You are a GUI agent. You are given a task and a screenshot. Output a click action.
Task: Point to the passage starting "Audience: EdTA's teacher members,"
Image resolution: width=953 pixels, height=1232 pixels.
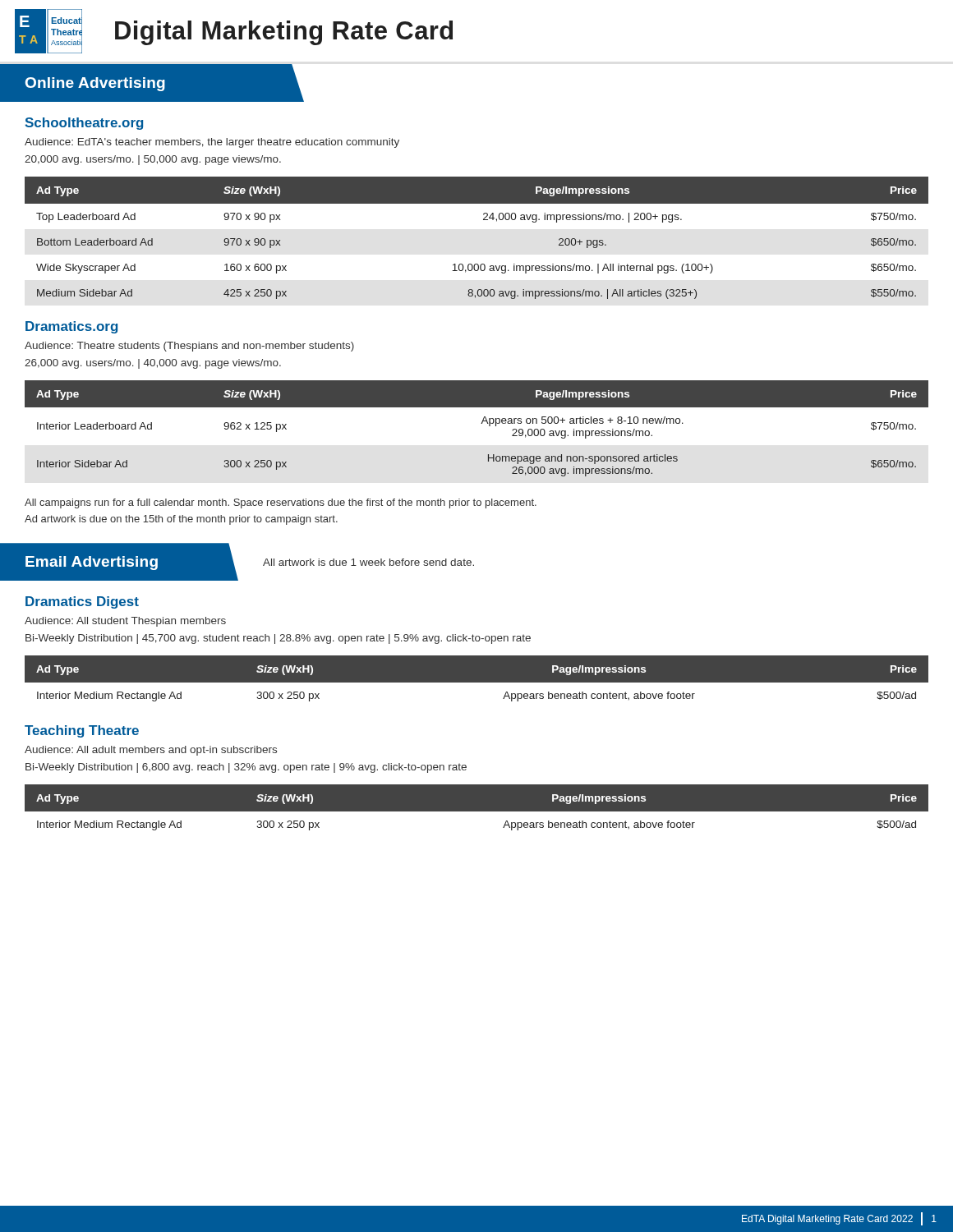[x=212, y=150]
